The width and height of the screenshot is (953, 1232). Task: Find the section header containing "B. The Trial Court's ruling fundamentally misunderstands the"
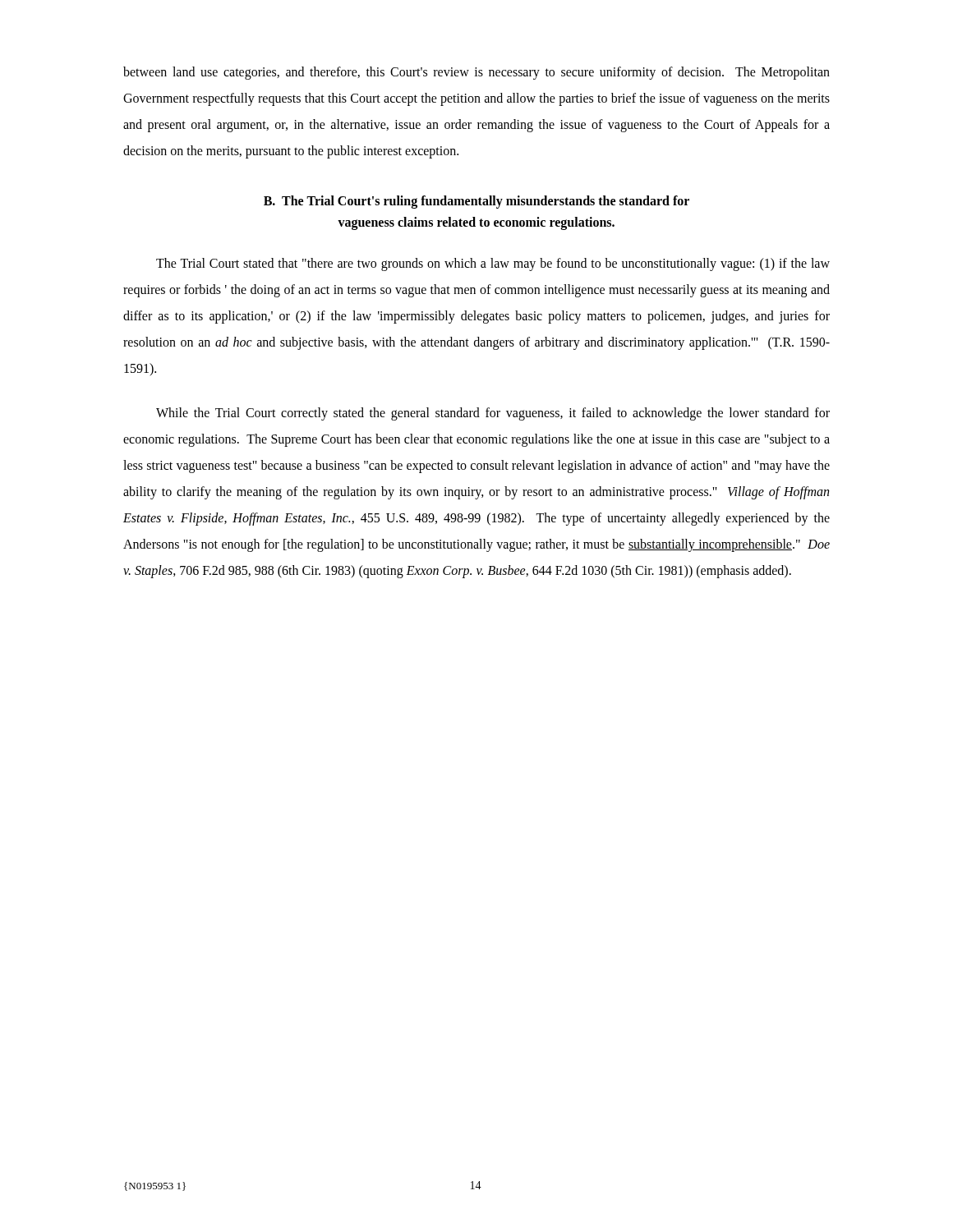point(476,211)
